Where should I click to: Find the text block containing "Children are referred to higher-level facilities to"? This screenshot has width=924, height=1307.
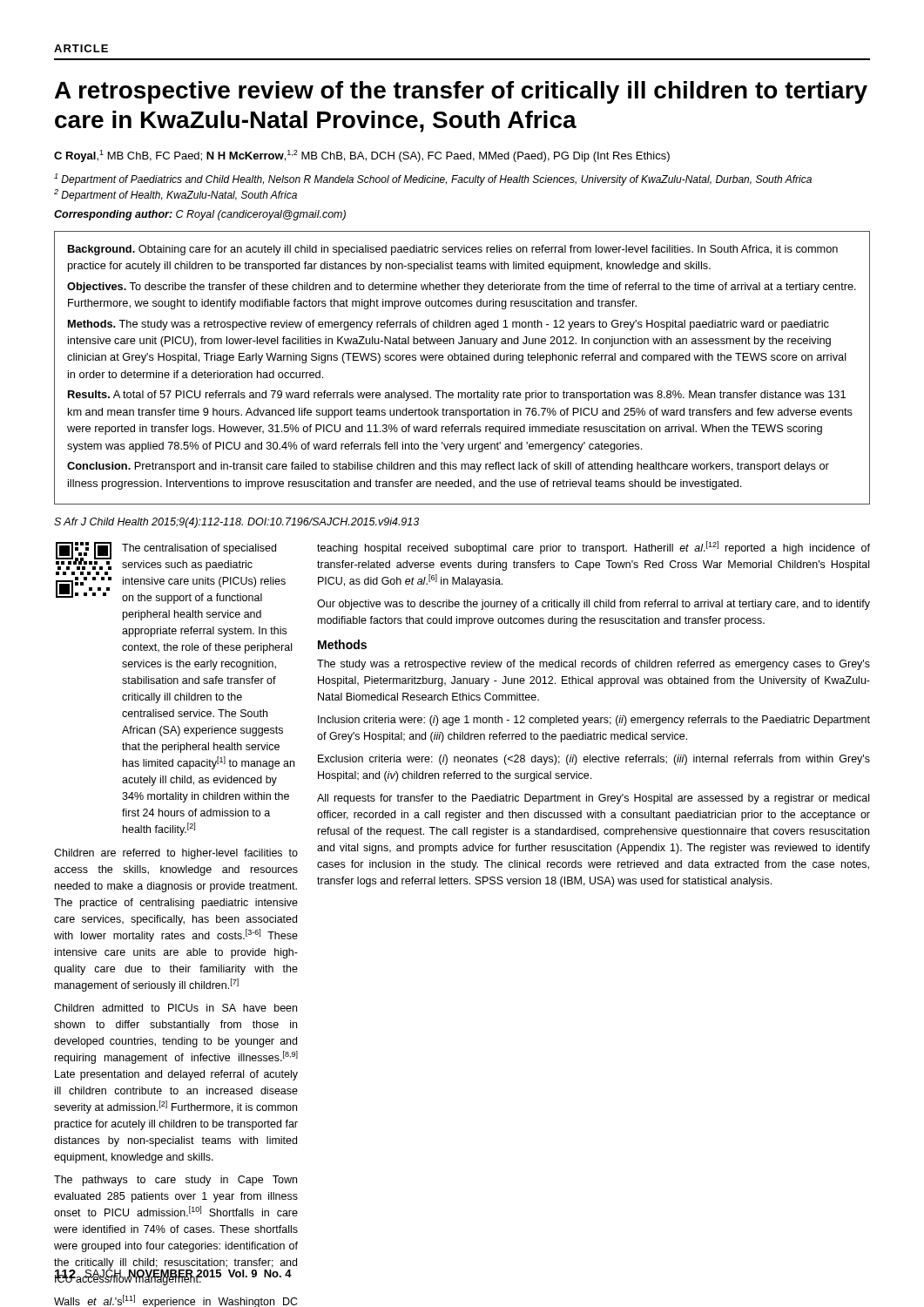[176, 920]
